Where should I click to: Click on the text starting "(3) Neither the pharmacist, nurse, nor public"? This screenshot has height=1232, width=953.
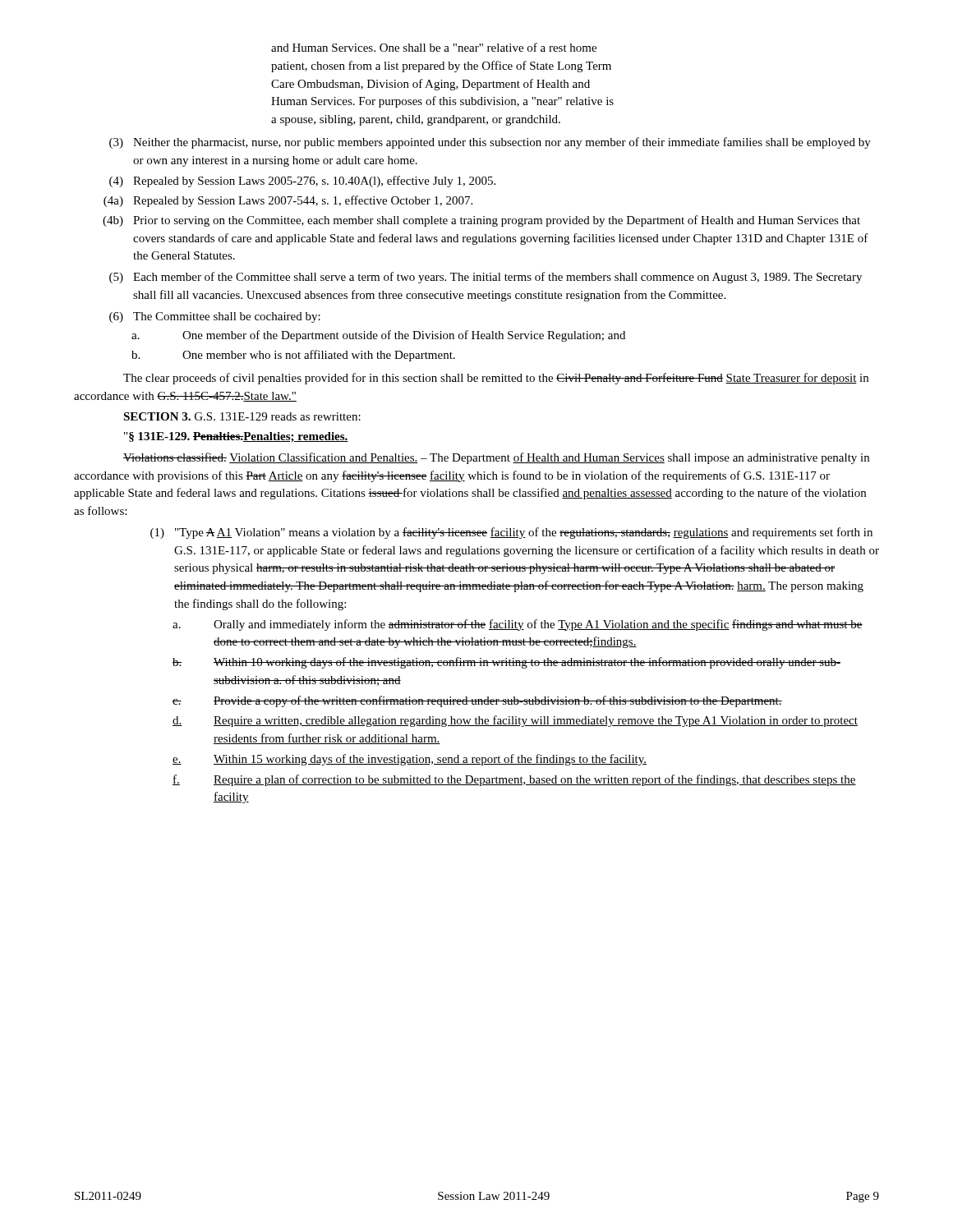click(476, 152)
